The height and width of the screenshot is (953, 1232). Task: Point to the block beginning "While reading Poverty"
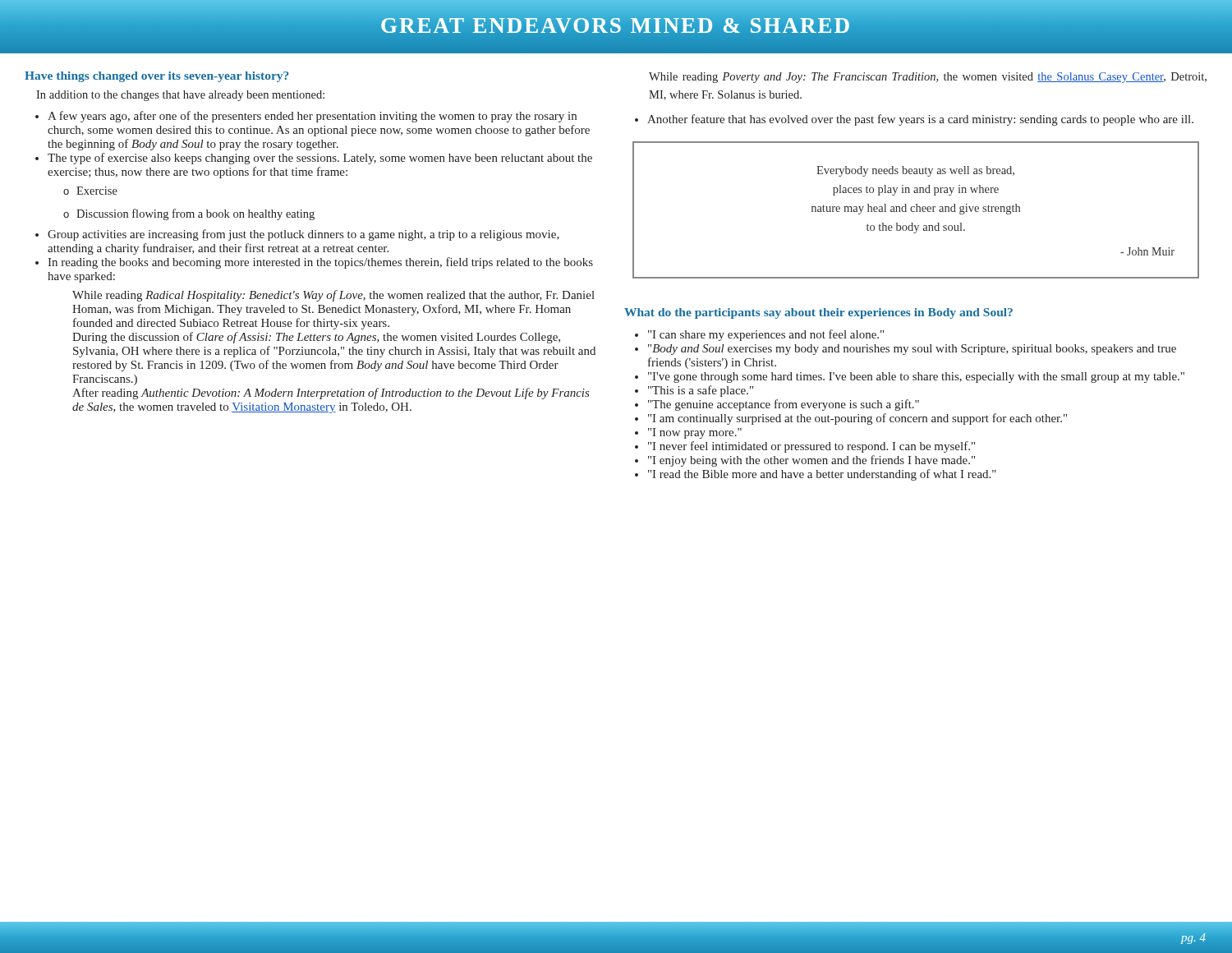coord(928,86)
